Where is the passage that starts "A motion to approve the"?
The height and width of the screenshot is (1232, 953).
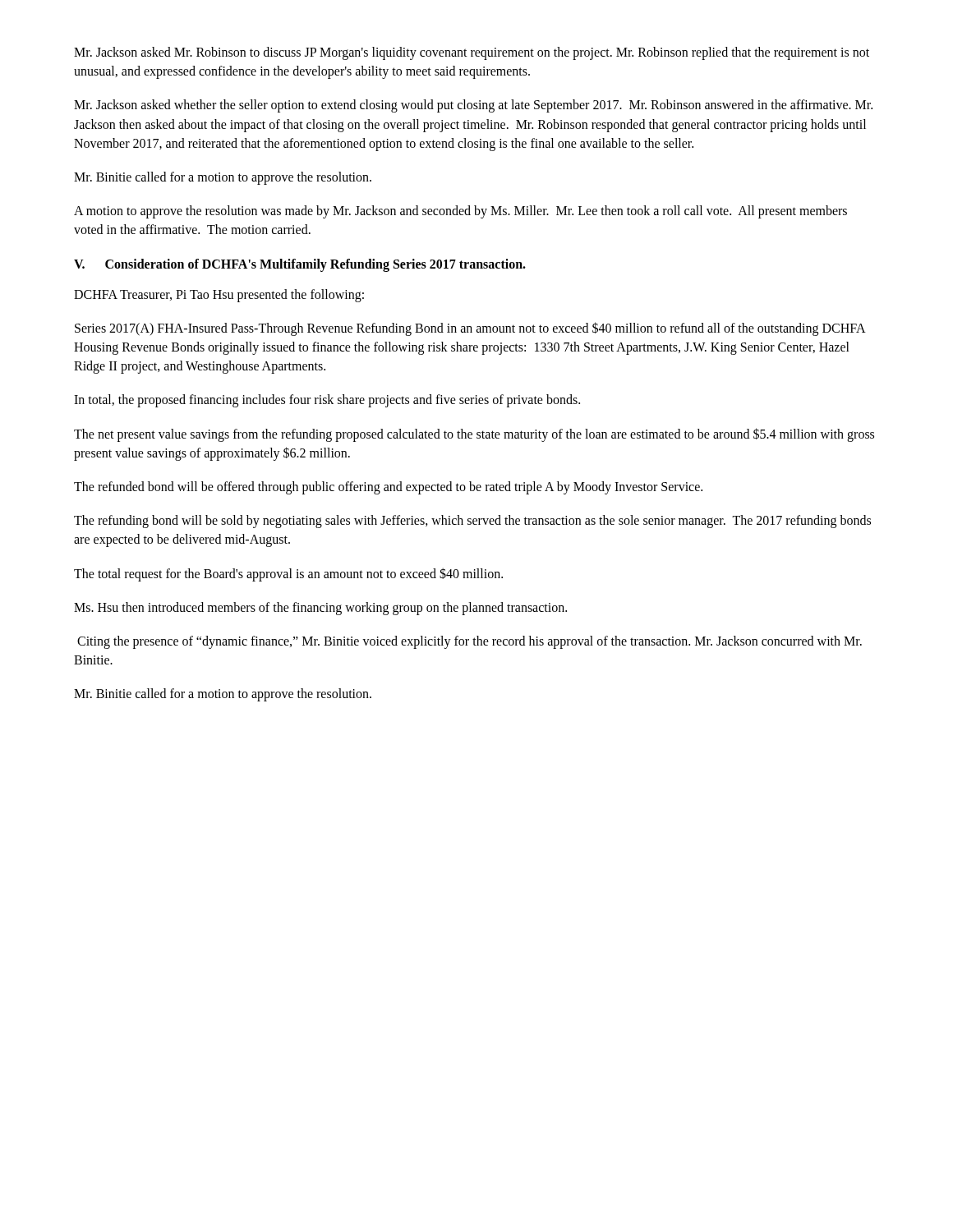[461, 220]
